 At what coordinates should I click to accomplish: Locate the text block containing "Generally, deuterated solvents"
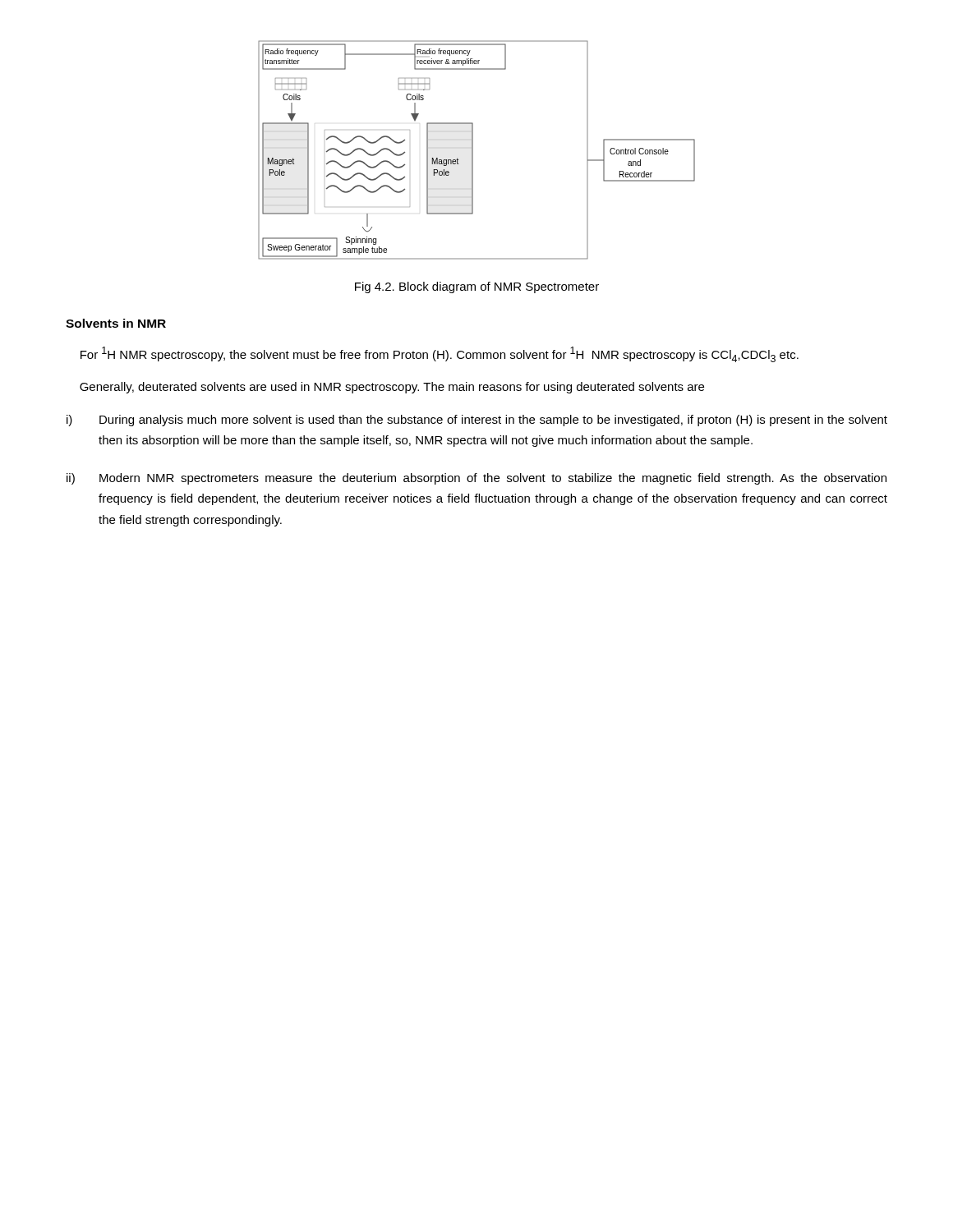pyautogui.click(x=385, y=387)
